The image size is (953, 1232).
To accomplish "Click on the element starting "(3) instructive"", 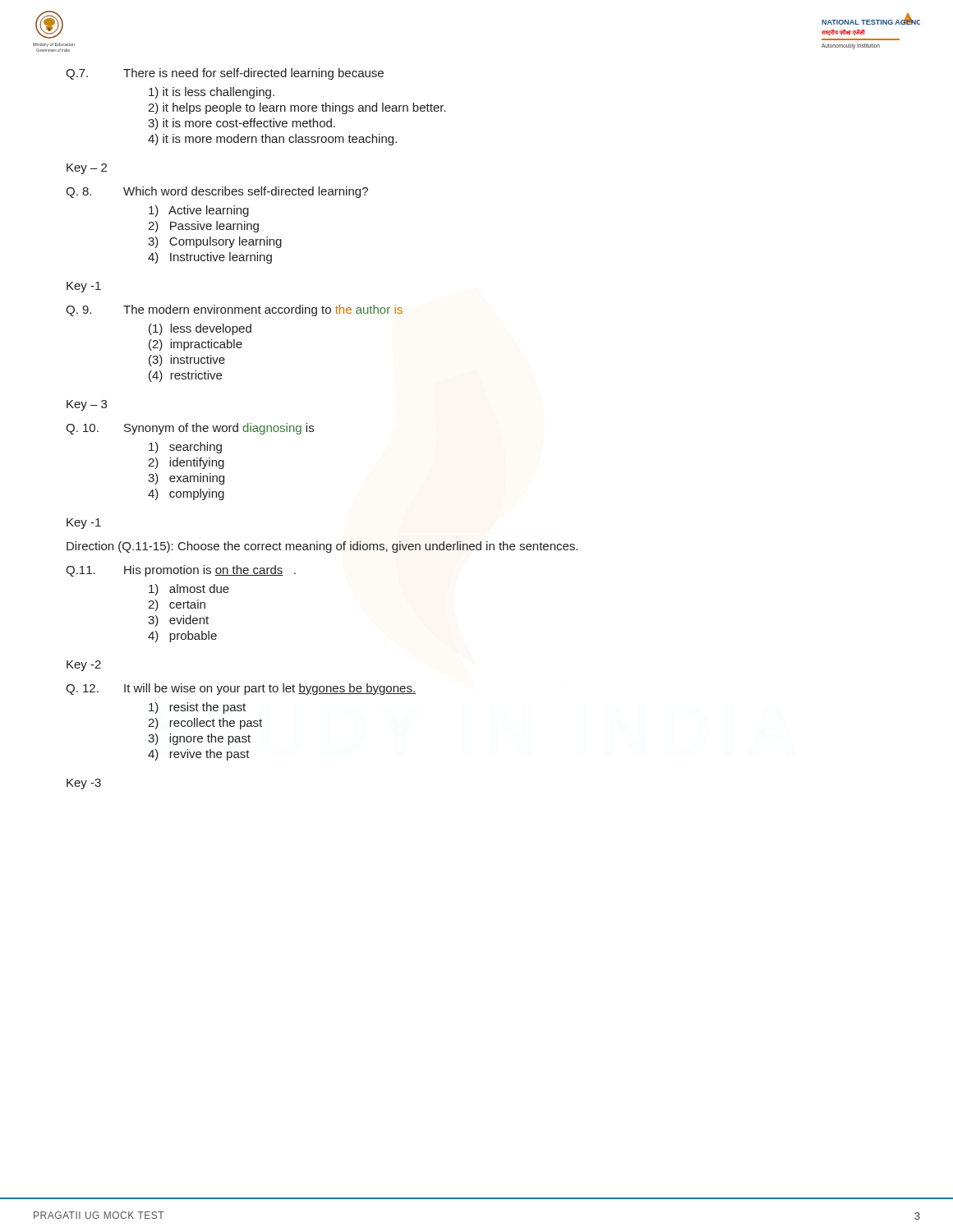I will [x=187, y=359].
